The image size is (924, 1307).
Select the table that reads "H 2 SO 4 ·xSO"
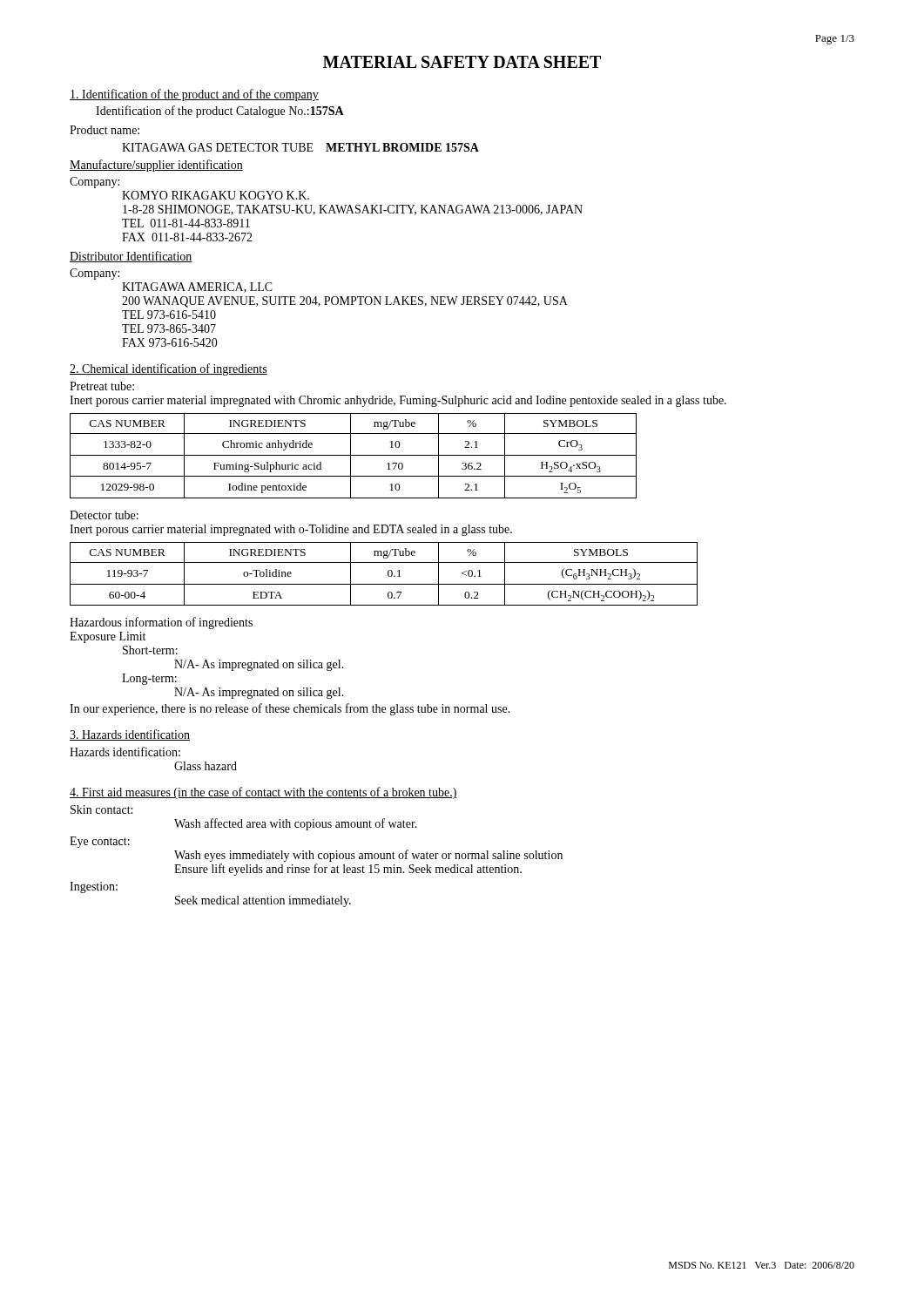tap(462, 456)
